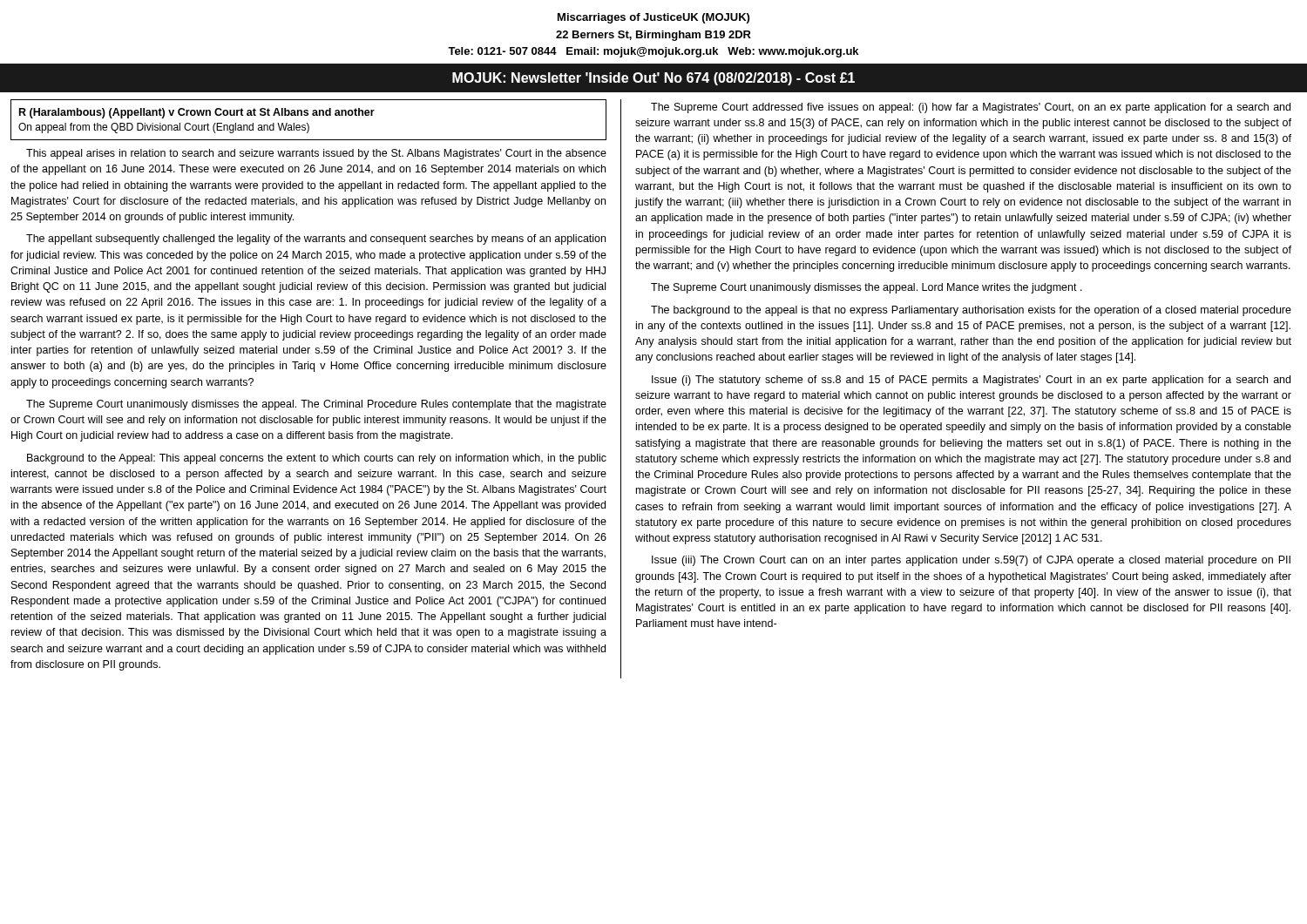Where is the title that starts "MOJUK: Newsletter 'Inside Out' No"?
1307x924 pixels.
tap(654, 78)
